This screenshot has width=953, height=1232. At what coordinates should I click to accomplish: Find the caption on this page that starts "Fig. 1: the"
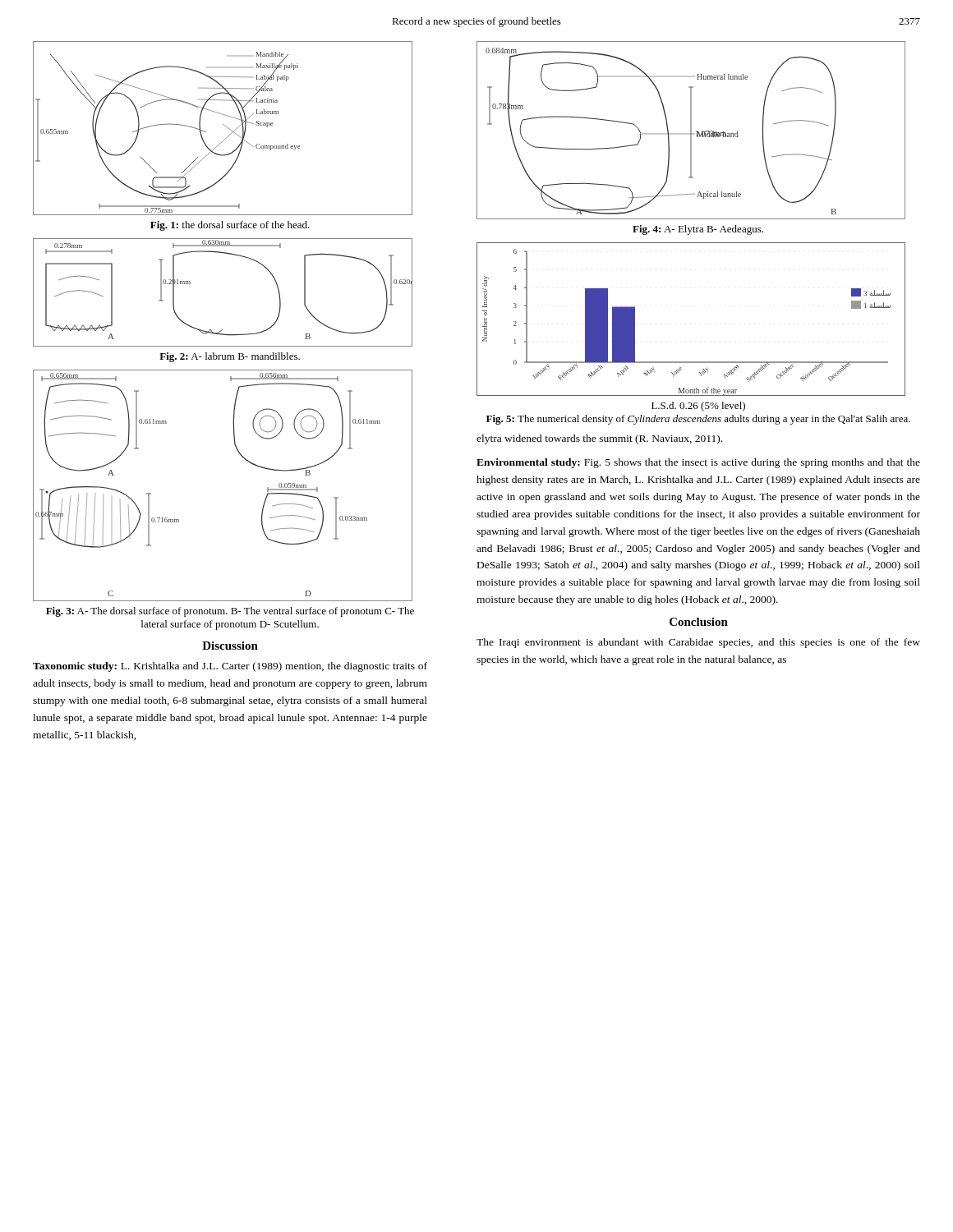(230, 225)
